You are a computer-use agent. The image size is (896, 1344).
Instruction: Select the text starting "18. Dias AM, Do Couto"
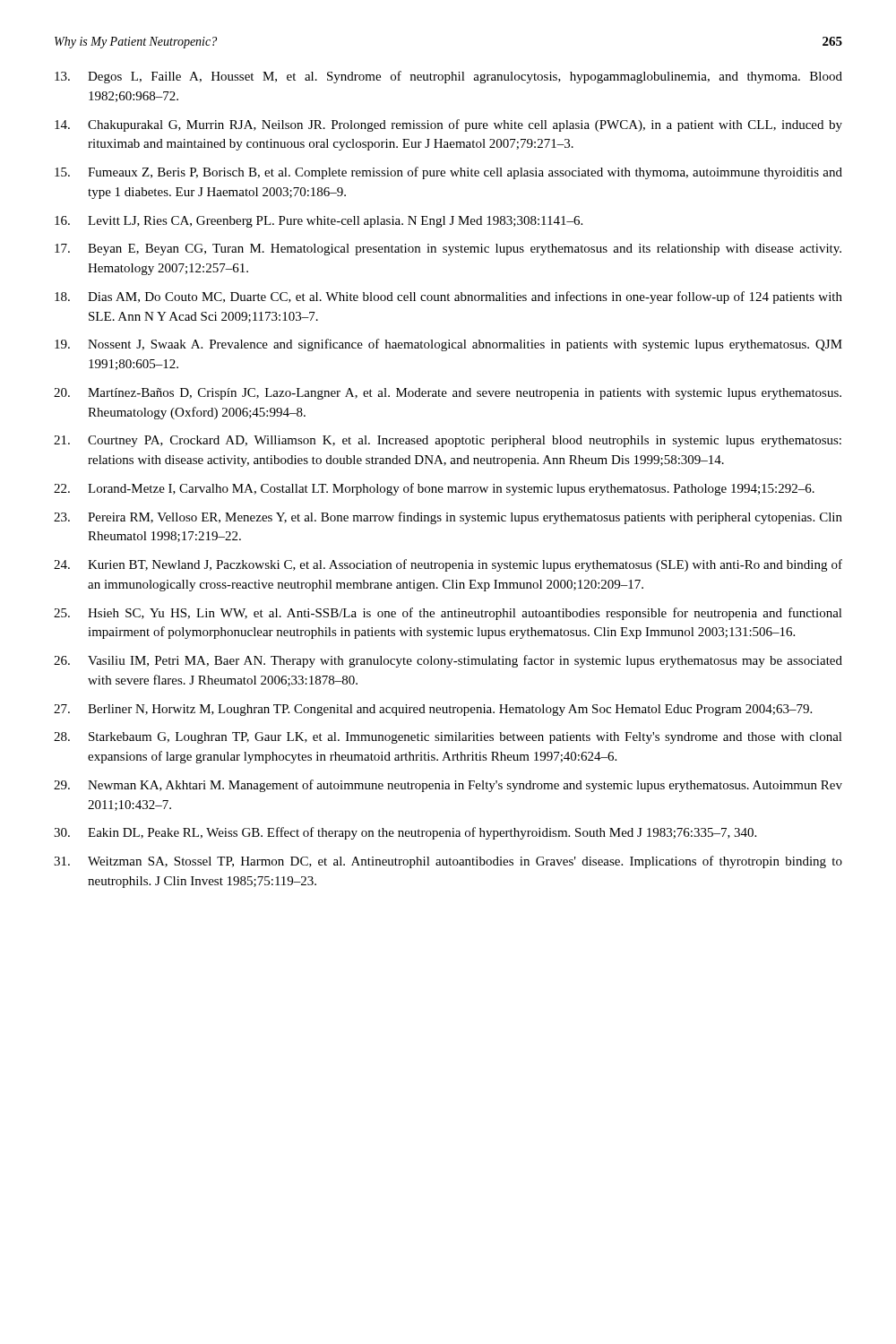point(448,307)
